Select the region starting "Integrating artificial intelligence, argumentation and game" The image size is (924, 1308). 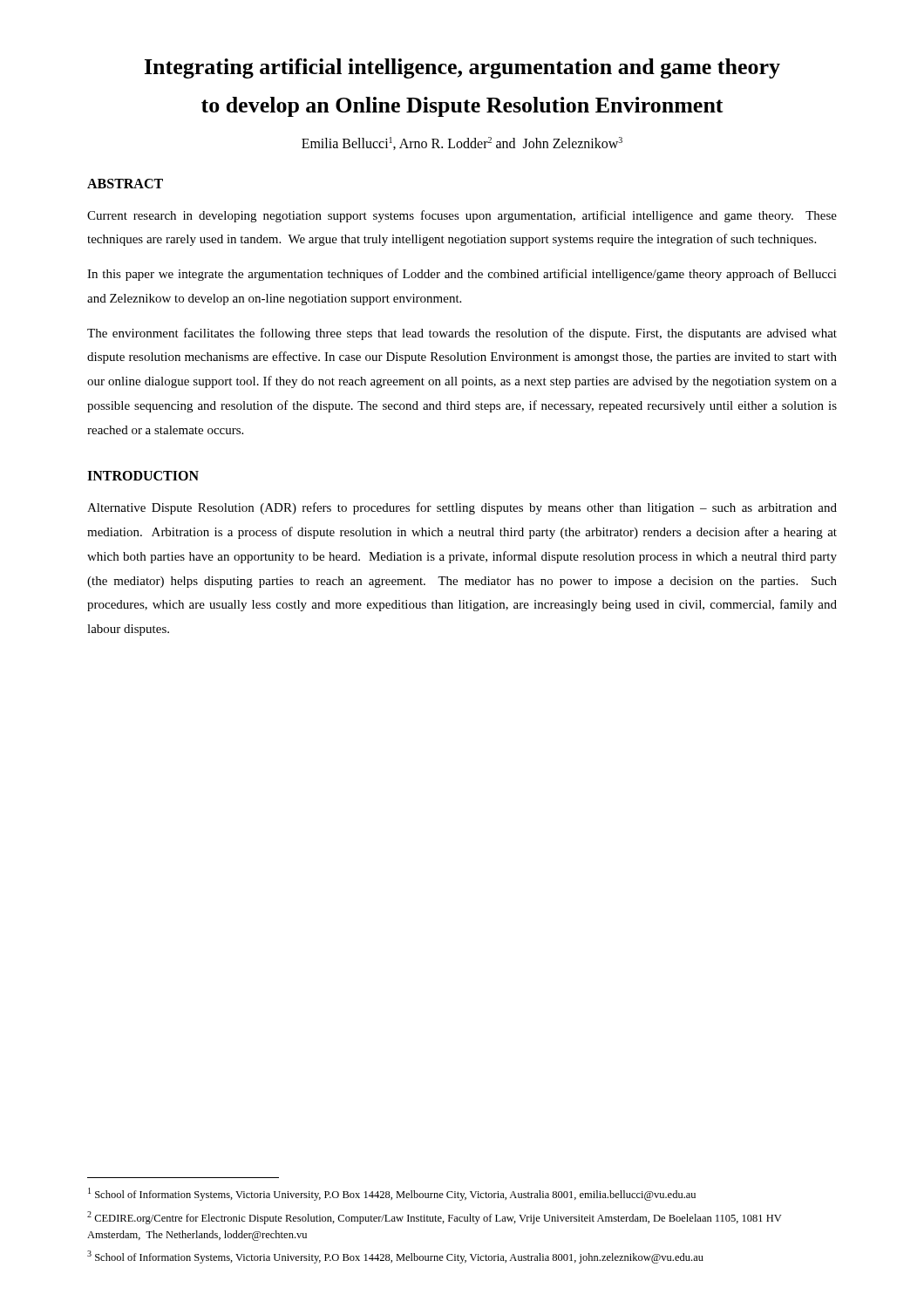tap(462, 86)
